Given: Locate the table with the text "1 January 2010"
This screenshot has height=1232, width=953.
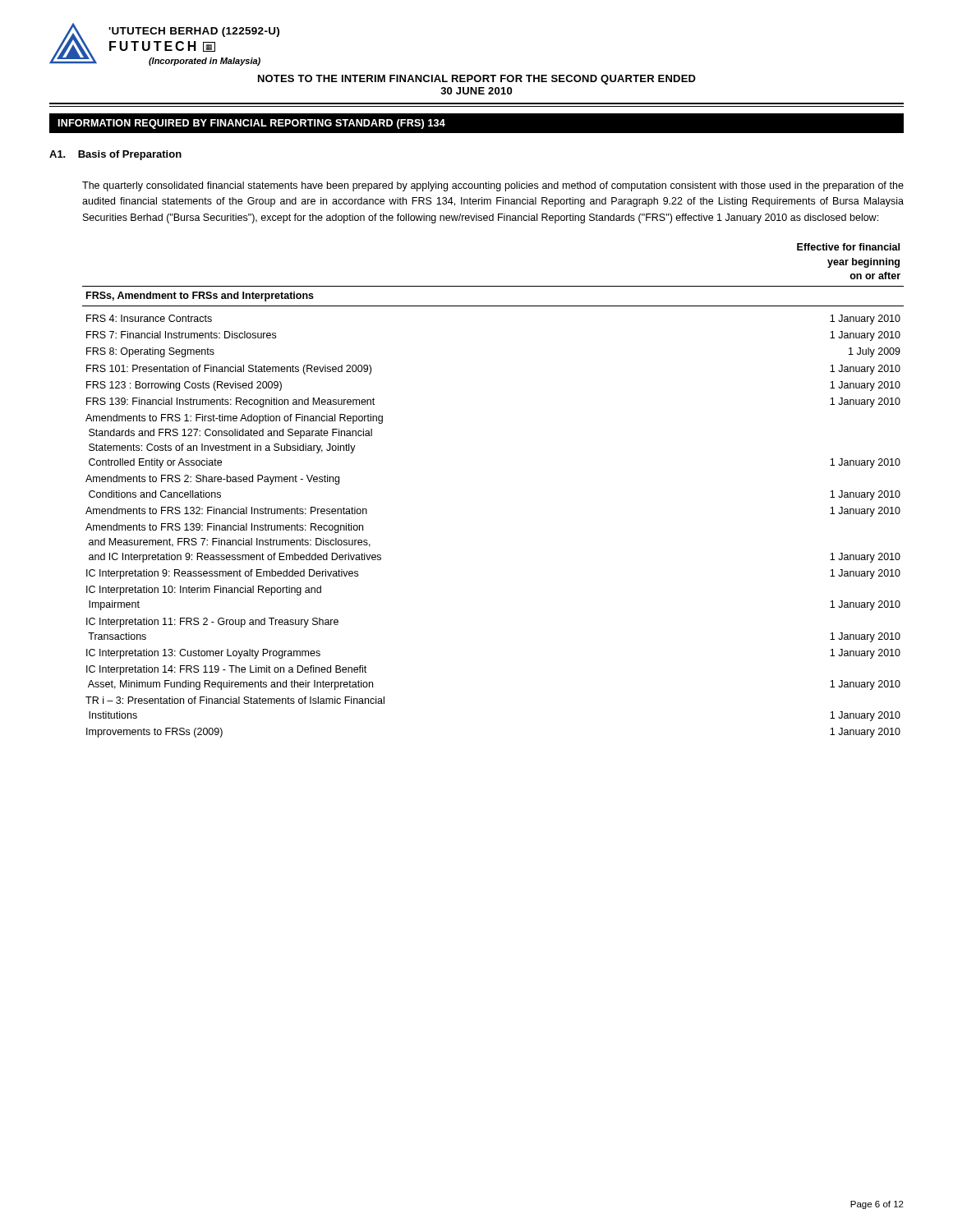Looking at the screenshot, I should [493, 490].
